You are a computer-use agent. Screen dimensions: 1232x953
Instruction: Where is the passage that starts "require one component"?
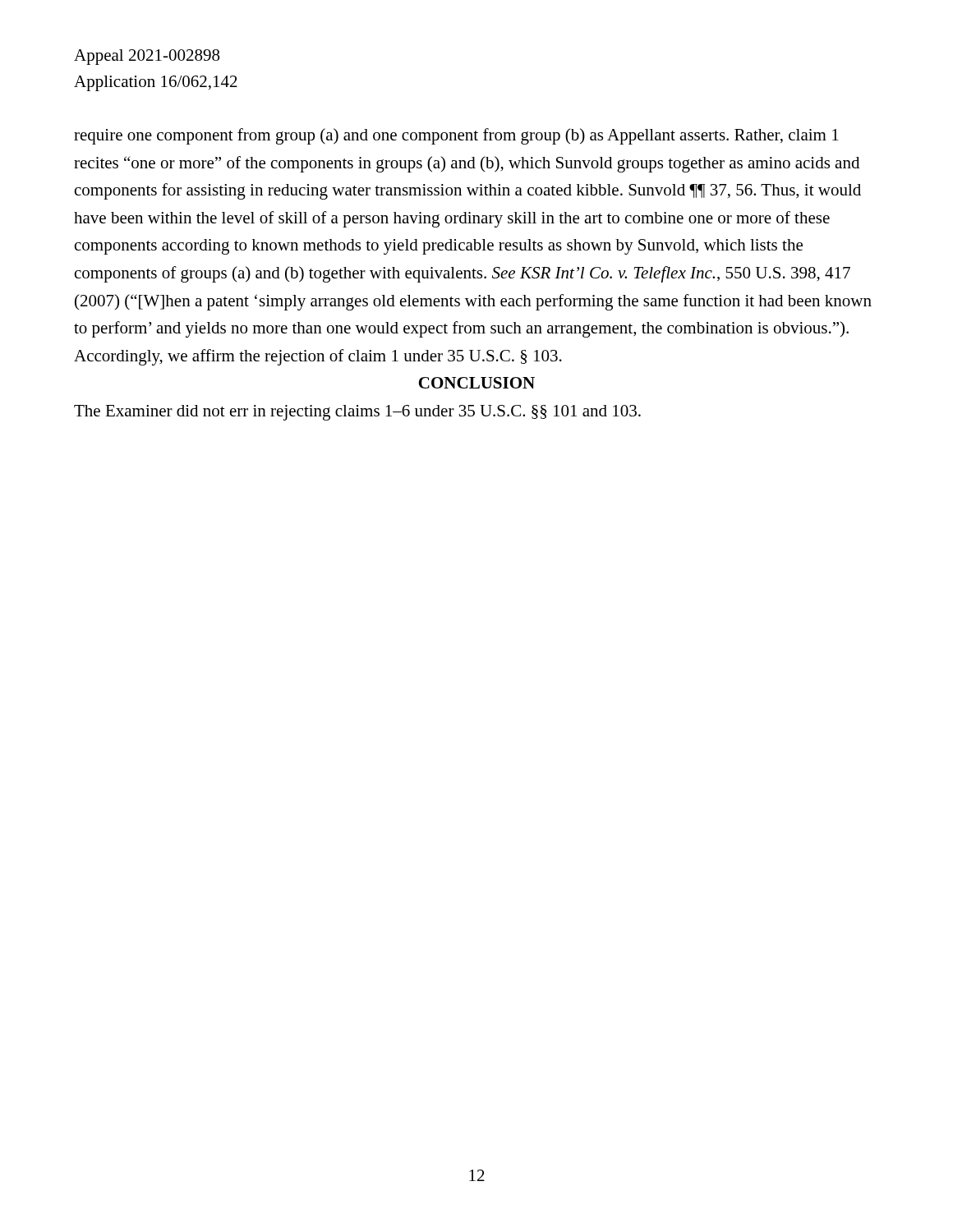(x=476, y=273)
